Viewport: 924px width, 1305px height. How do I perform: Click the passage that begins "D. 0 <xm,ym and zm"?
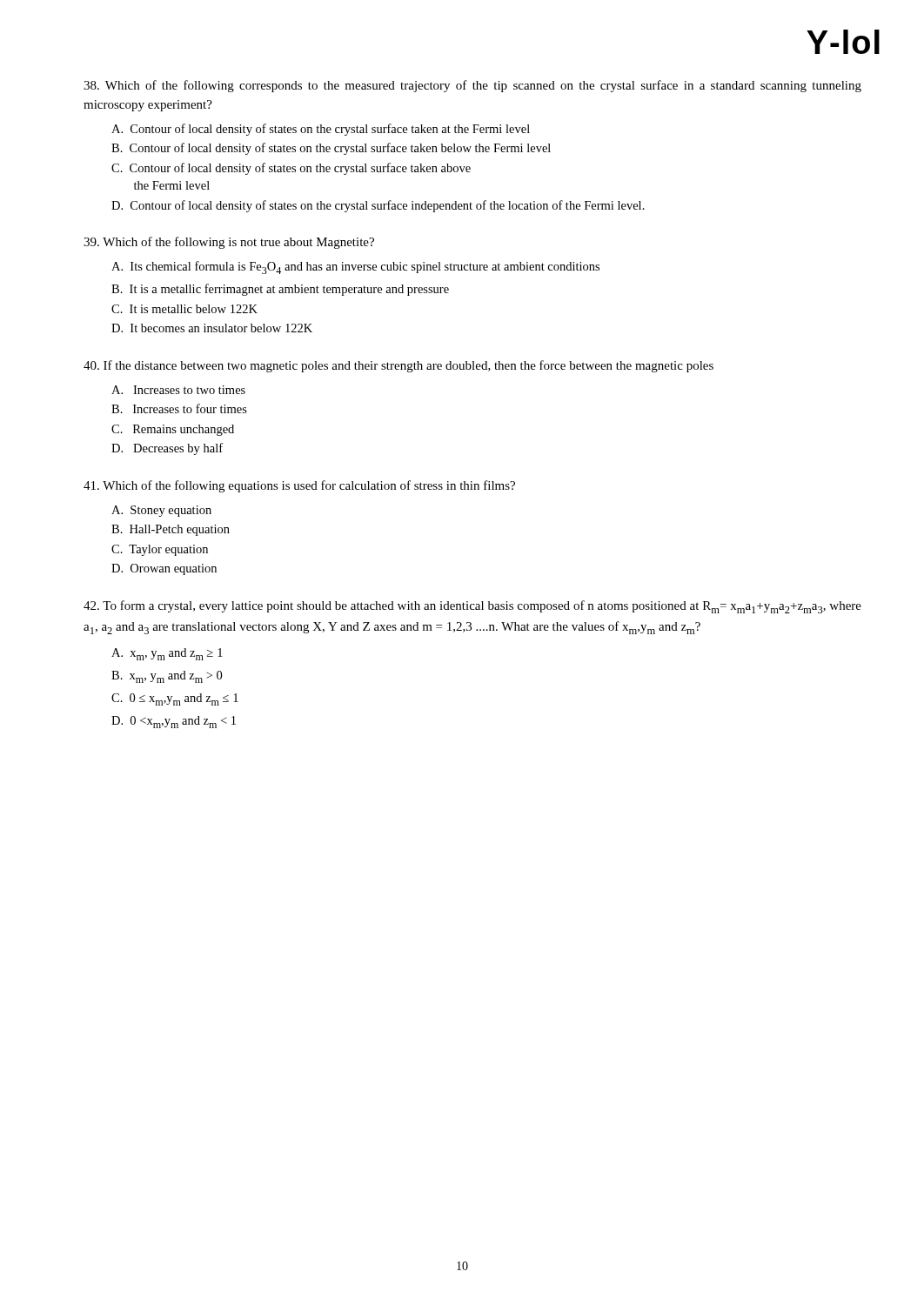[174, 722]
